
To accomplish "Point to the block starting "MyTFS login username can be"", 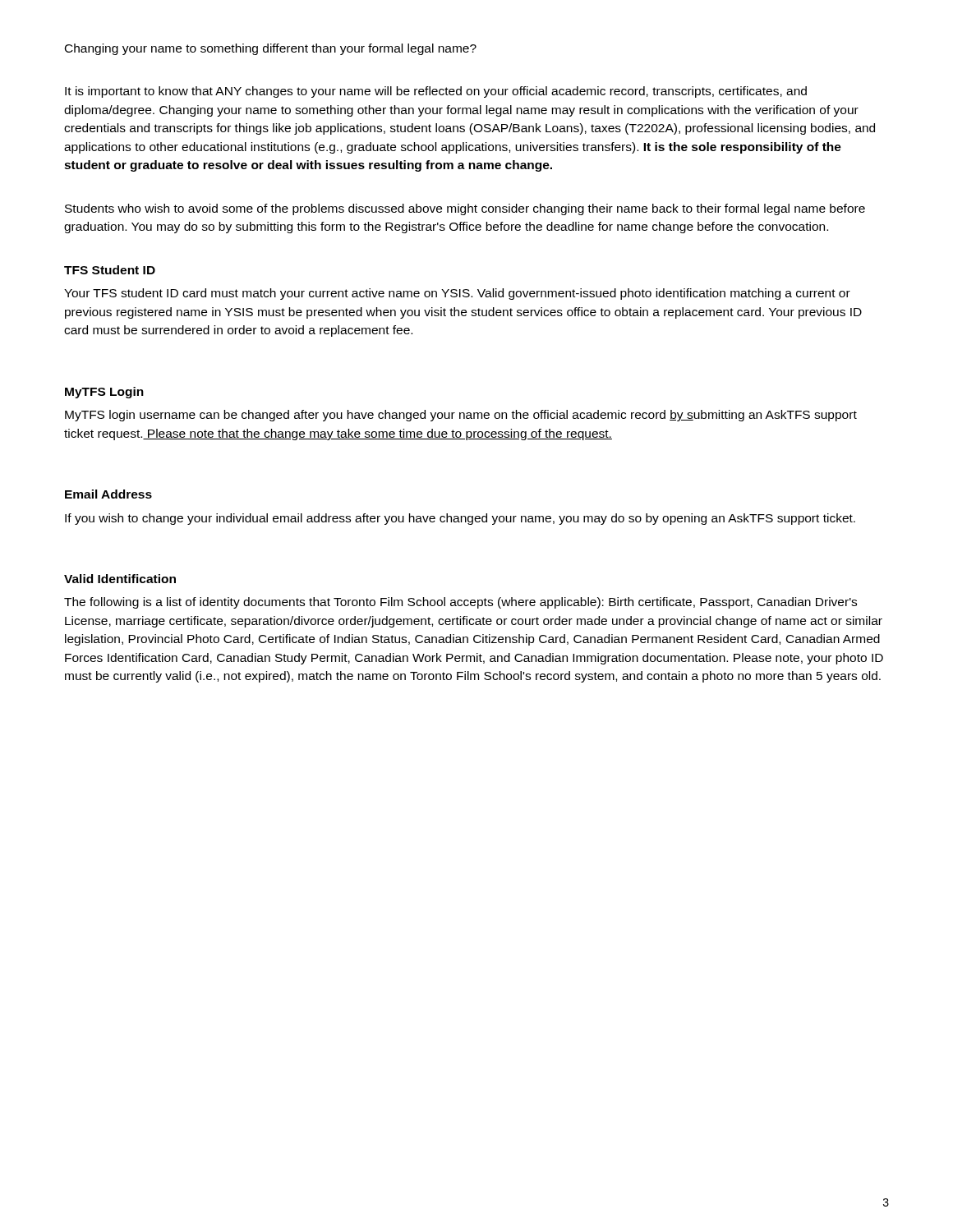I will [460, 424].
